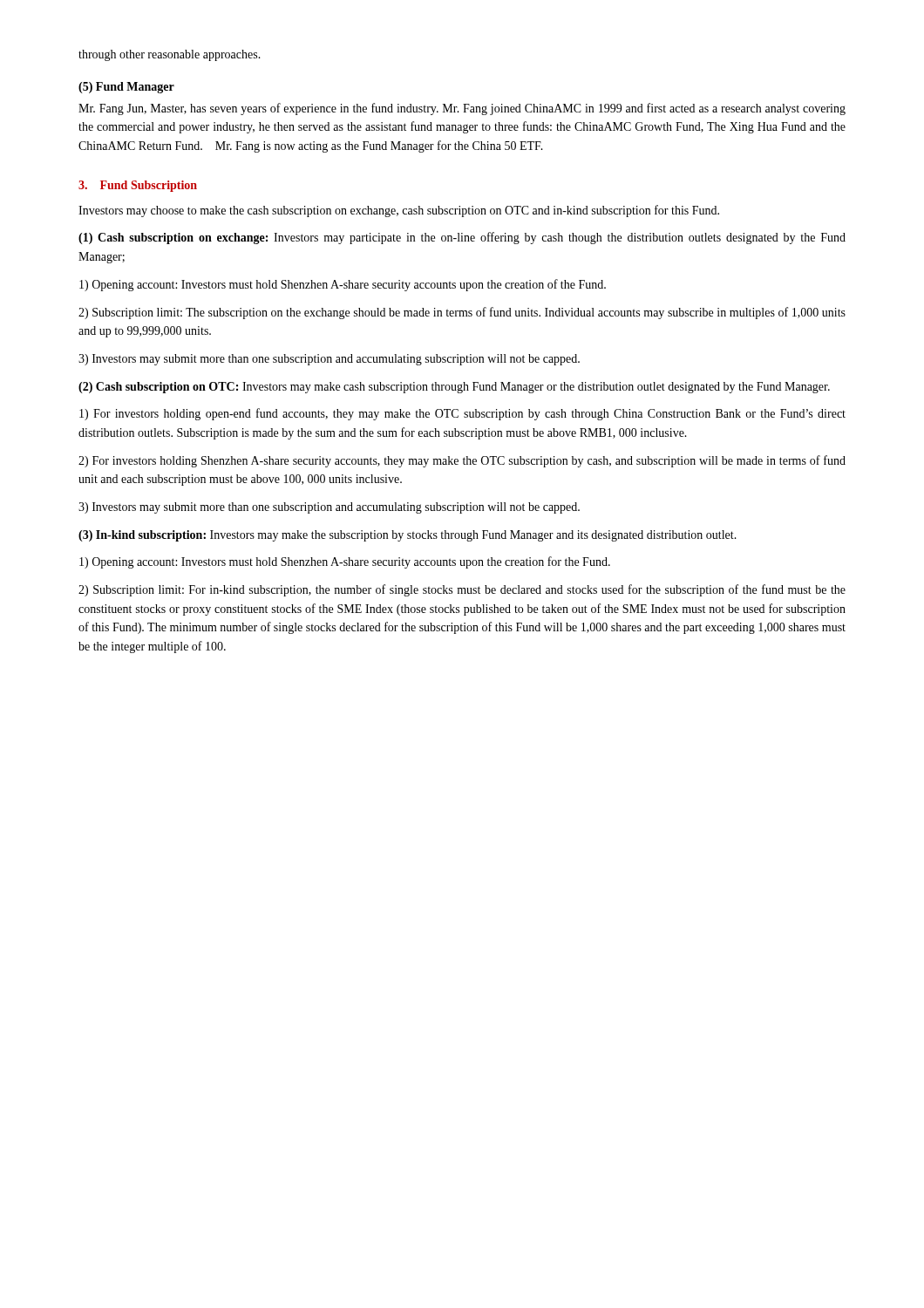The width and height of the screenshot is (924, 1308).
Task: Point to the block beginning "Mr. Fang Jun,"
Action: (462, 127)
